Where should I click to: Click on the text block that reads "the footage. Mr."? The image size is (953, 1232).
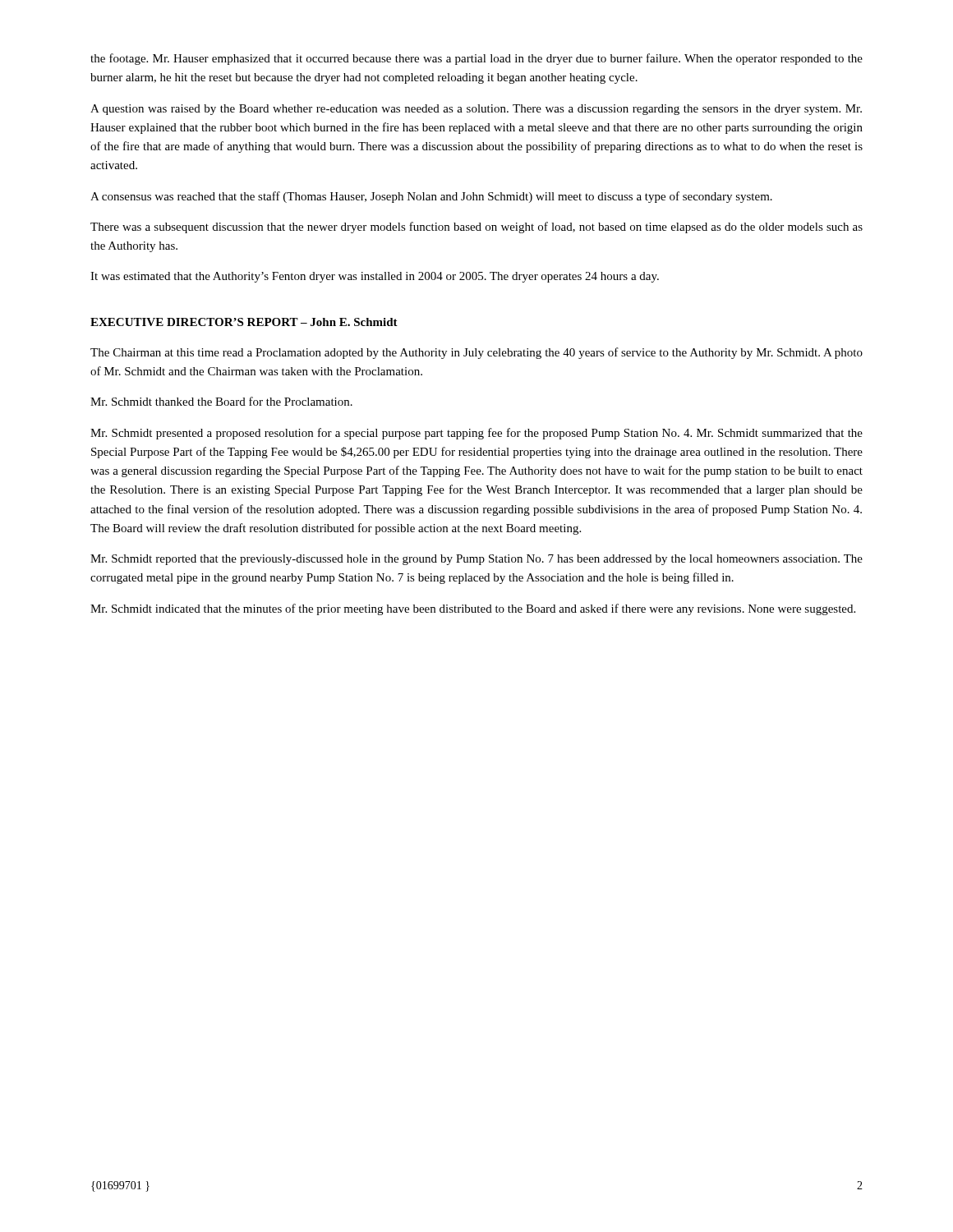coord(476,68)
